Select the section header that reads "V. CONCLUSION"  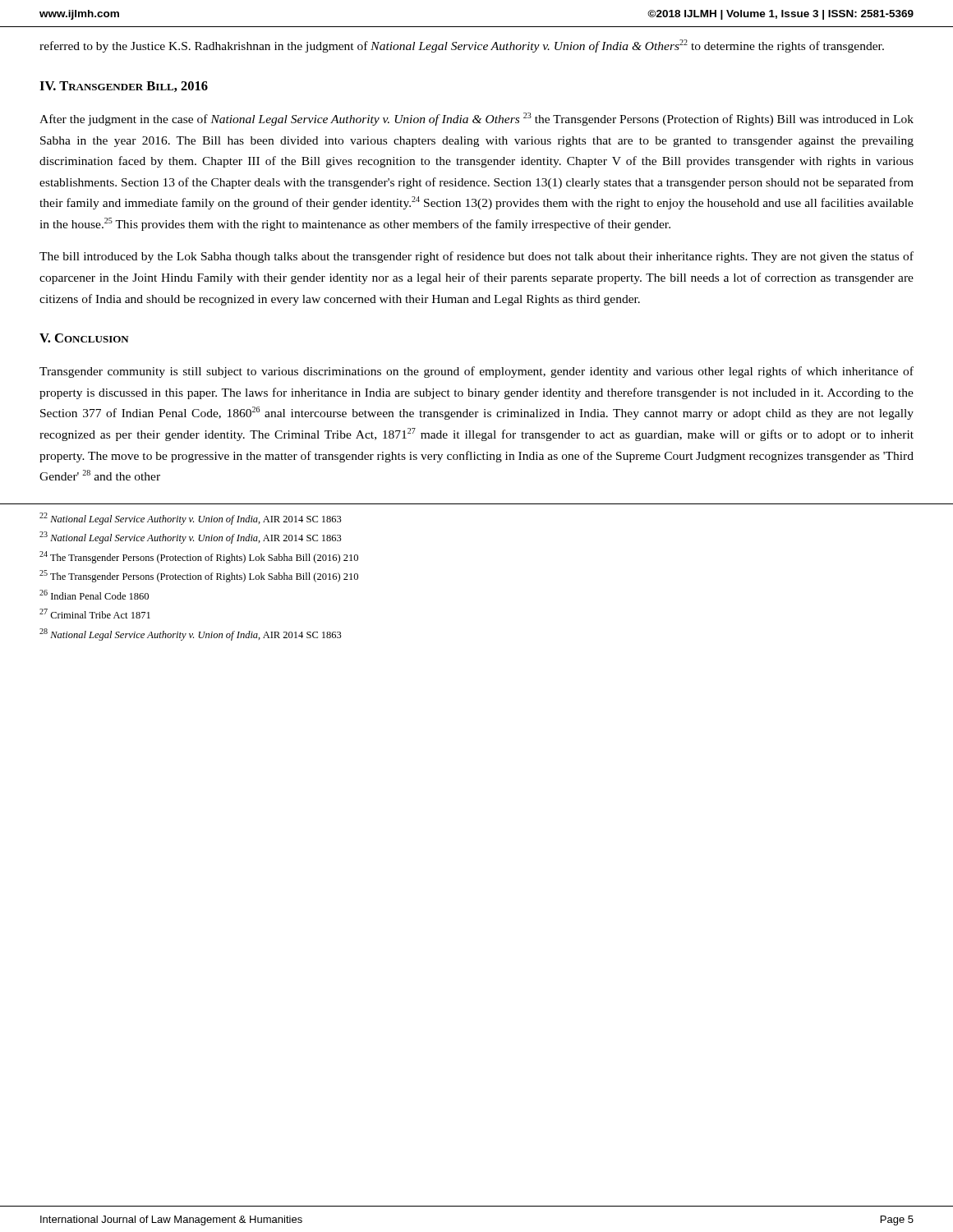[x=84, y=338]
